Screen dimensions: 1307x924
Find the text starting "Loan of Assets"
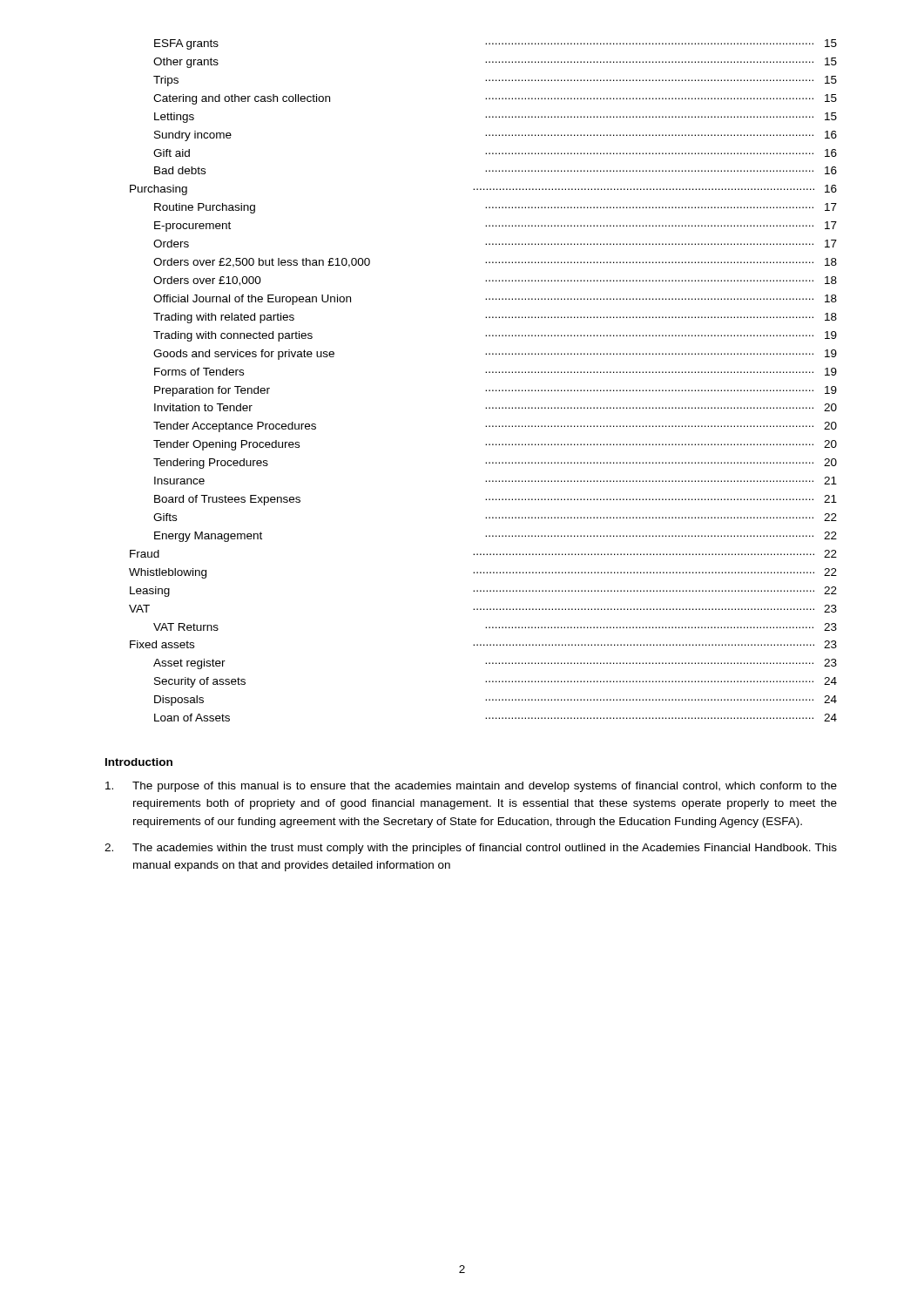click(495, 718)
